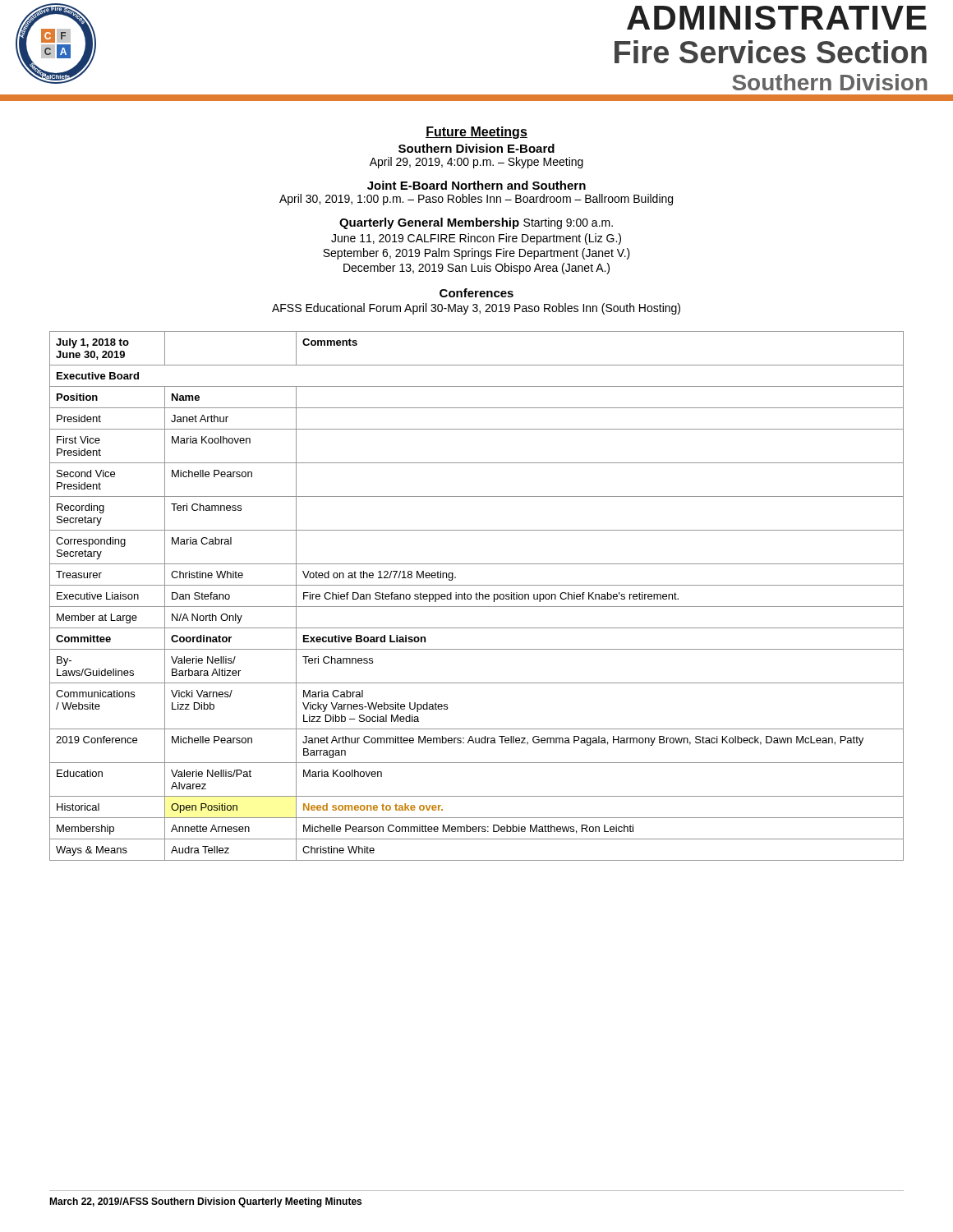Viewport: 953px width, 1232px height.
Task: Click on the text starting "Quarterly General Membership Starting 9:00 a.m. June 11,"
Action: (x=476, y=245)
